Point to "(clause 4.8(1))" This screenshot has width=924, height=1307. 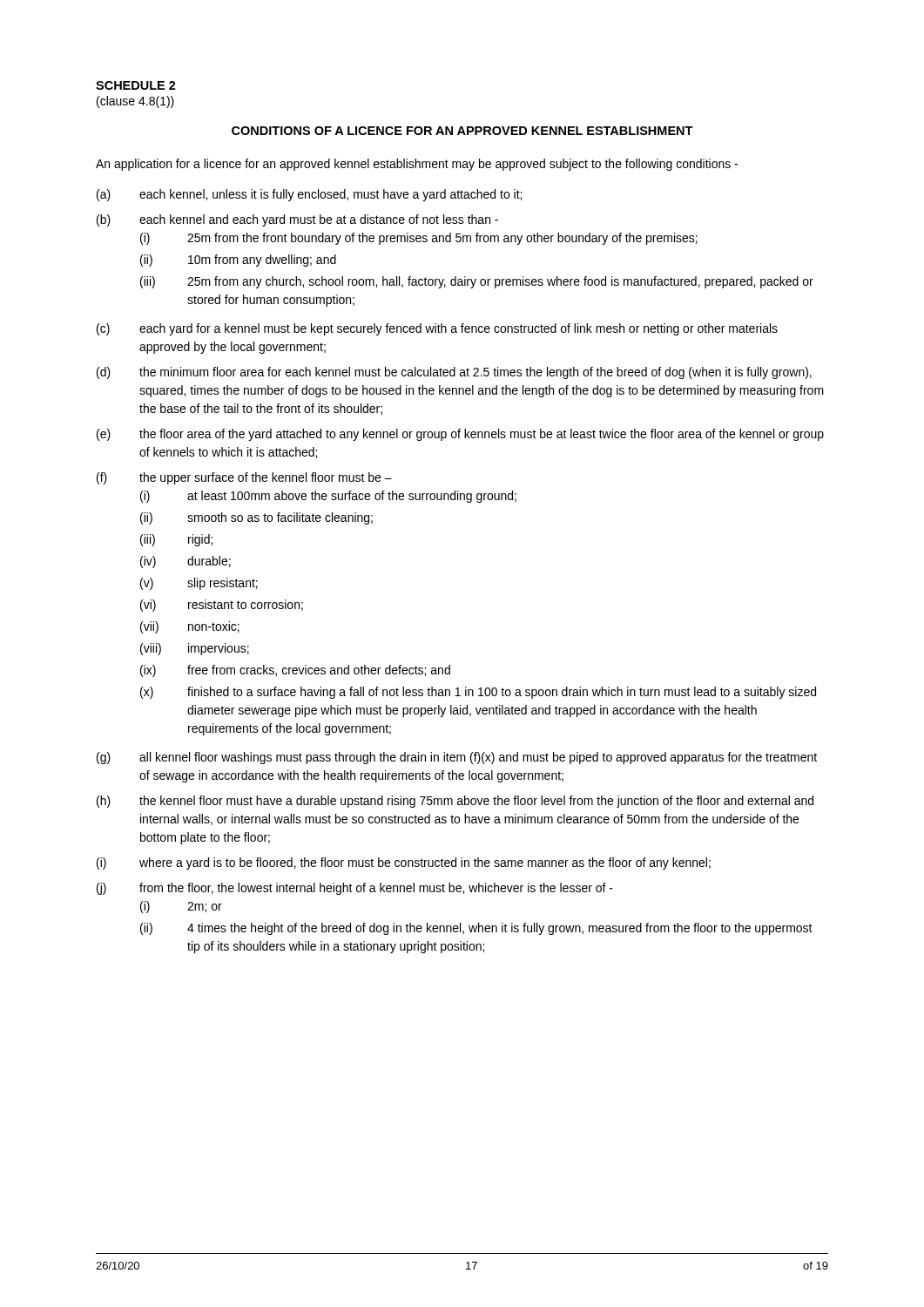[x=135, y=101]
